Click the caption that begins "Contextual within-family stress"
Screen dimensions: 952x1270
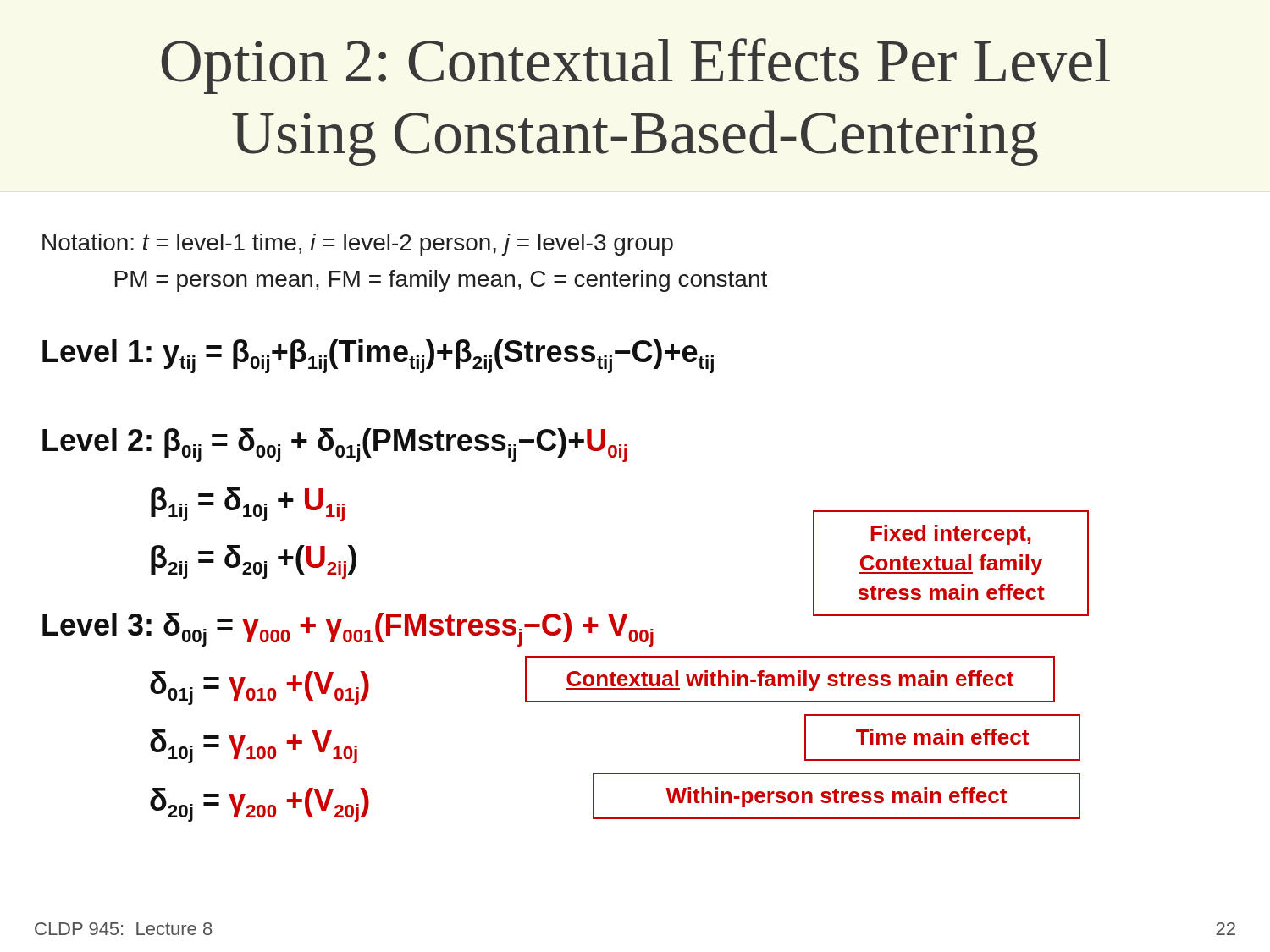tap(790, 679)
